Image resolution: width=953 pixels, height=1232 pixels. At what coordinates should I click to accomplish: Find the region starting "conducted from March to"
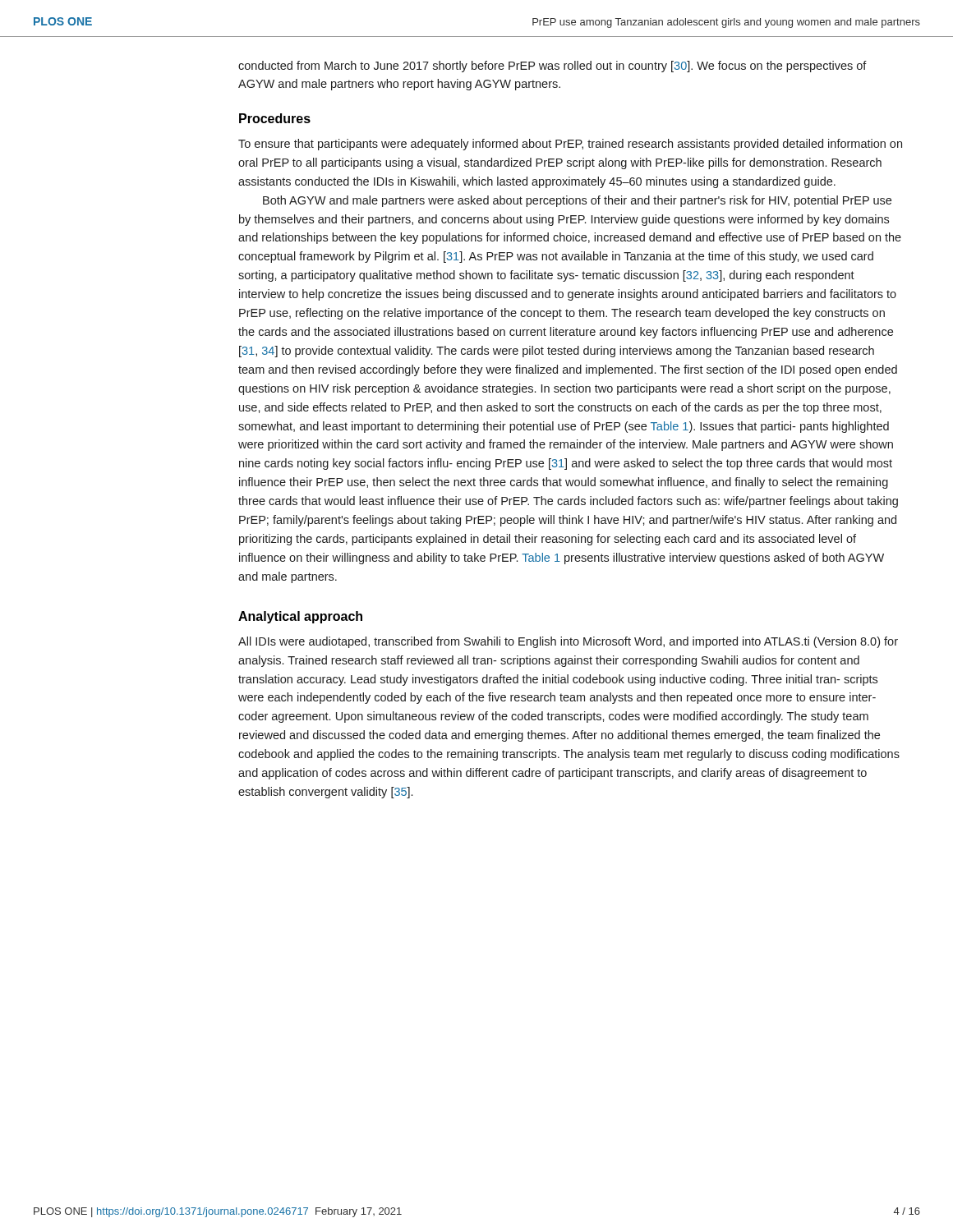pyautogui.click(x=552, y=75)
